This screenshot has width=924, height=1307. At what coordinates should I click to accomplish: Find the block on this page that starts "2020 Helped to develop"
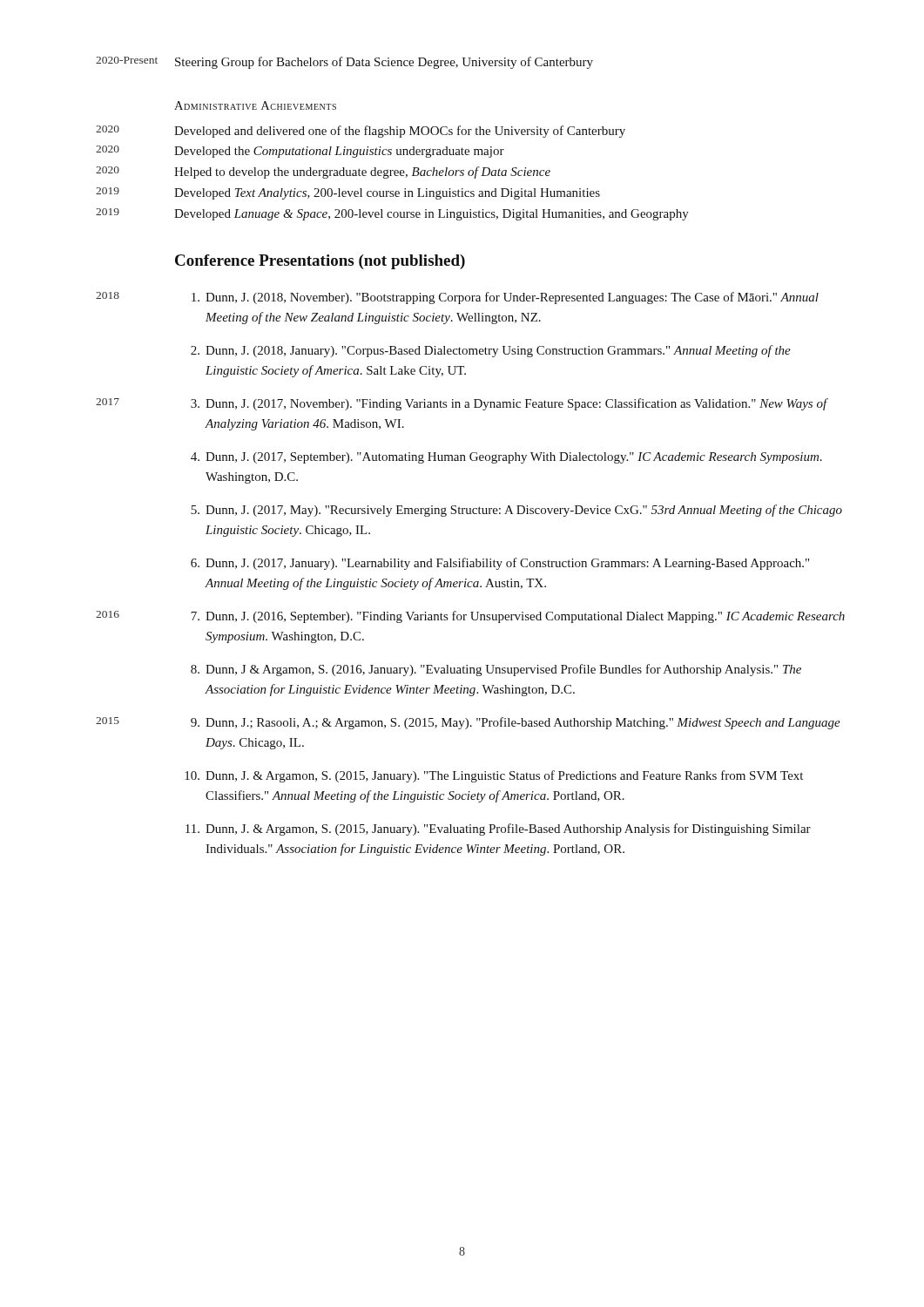click(471, 172)
